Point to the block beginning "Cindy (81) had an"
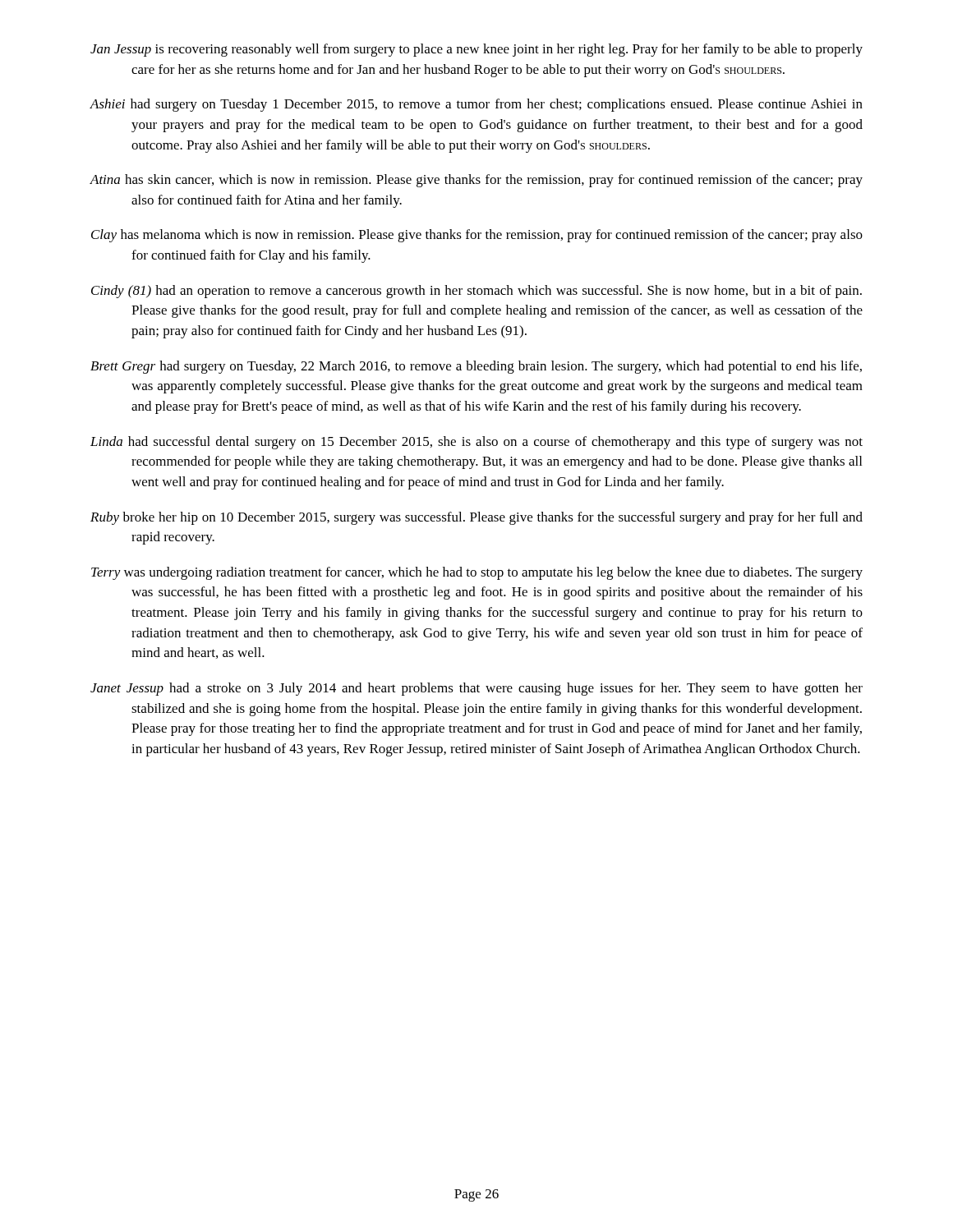Screen dimensions: 1232x953 476,310
